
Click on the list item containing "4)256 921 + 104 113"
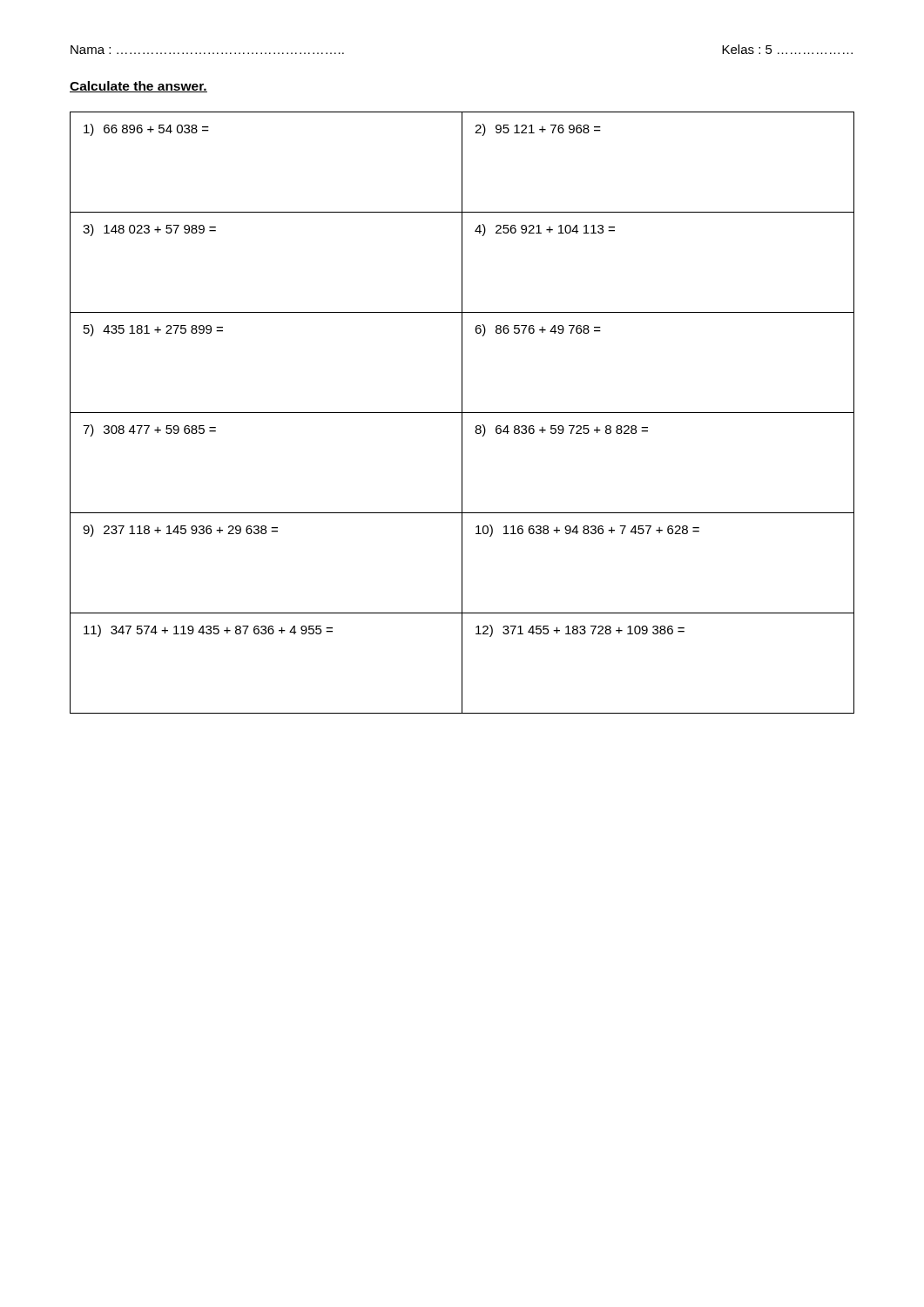(545, 229)
